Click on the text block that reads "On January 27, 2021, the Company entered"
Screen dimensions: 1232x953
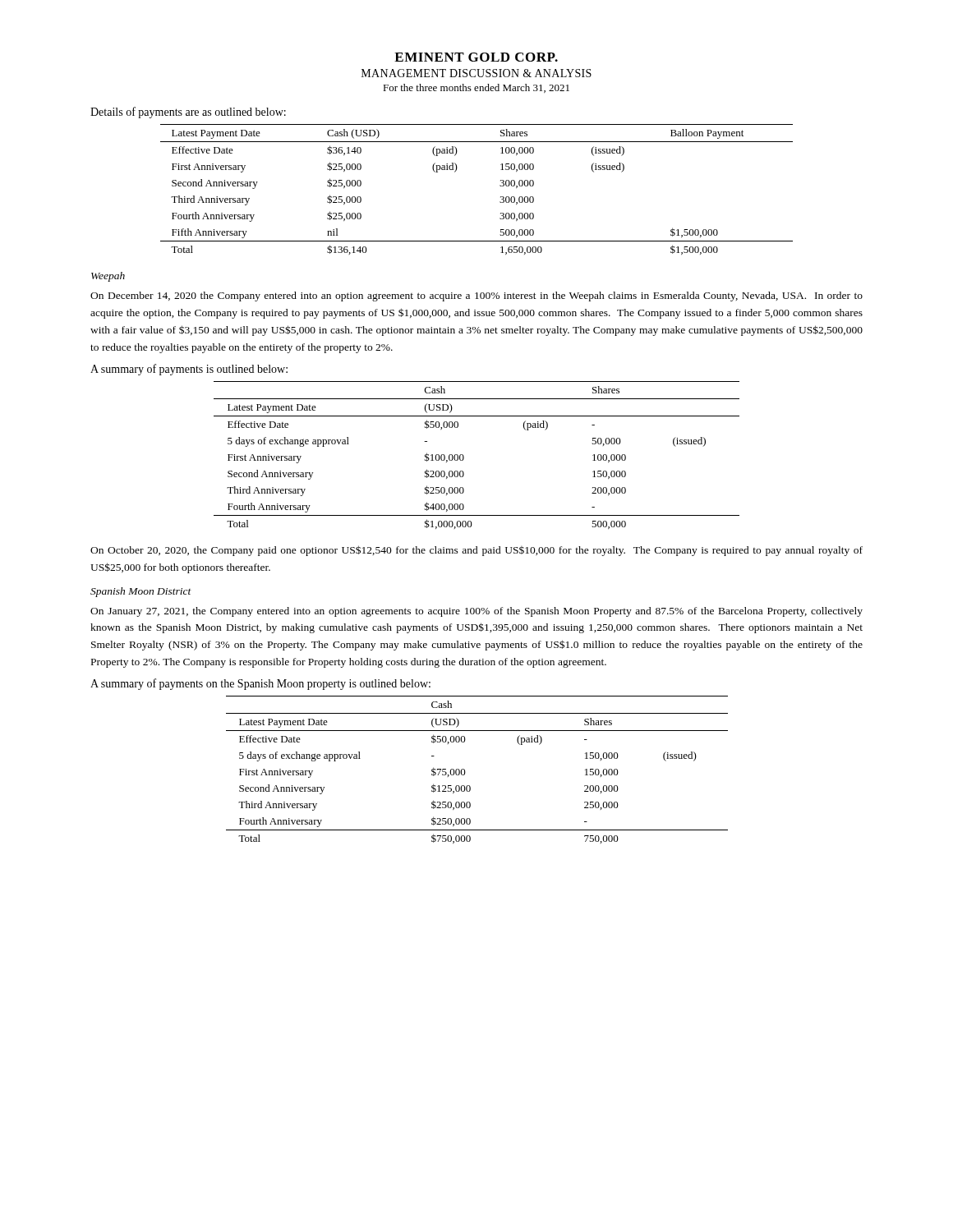(x=476, y=636)
